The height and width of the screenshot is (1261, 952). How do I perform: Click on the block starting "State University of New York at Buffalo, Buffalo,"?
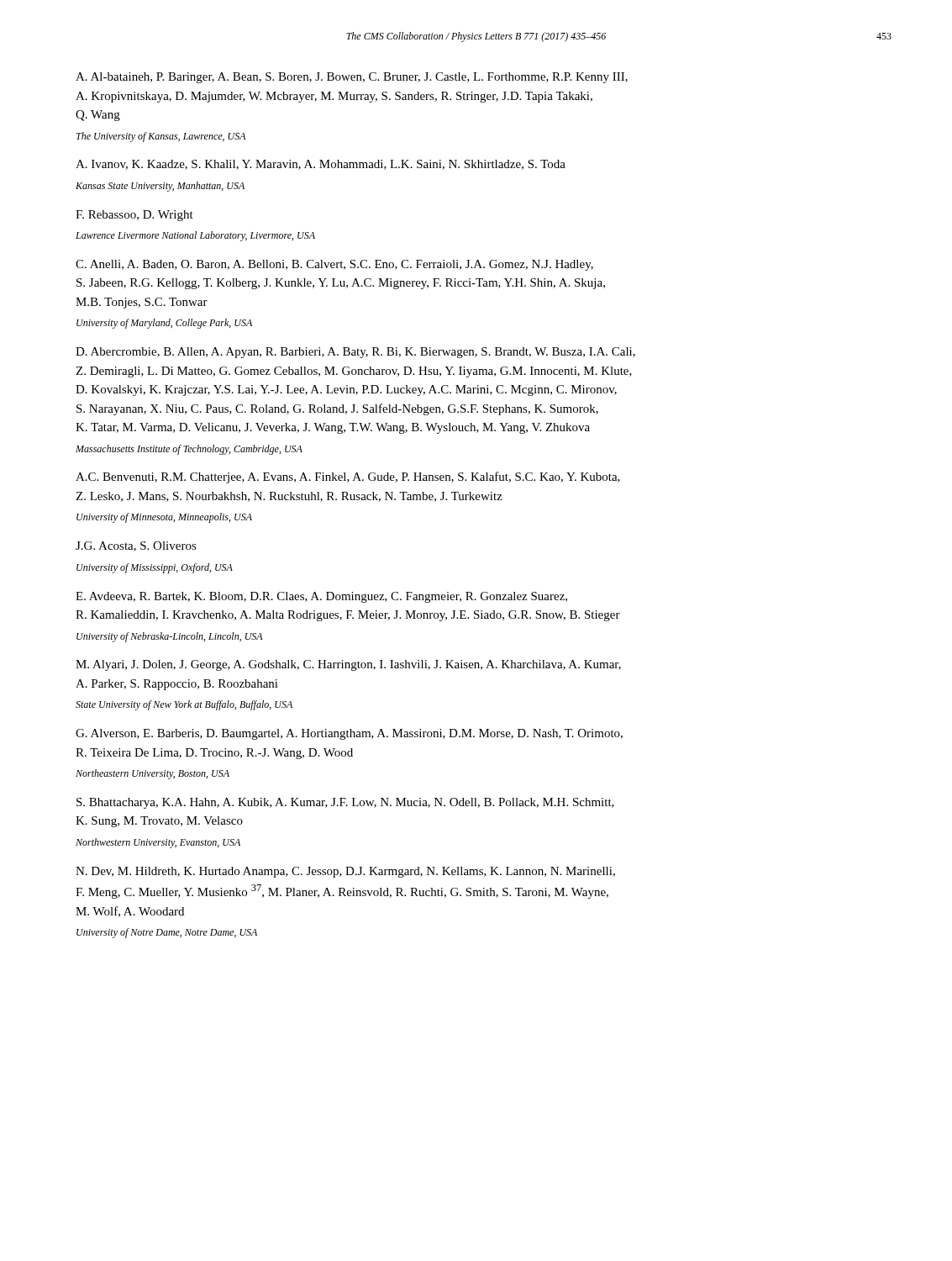point(184,705)
